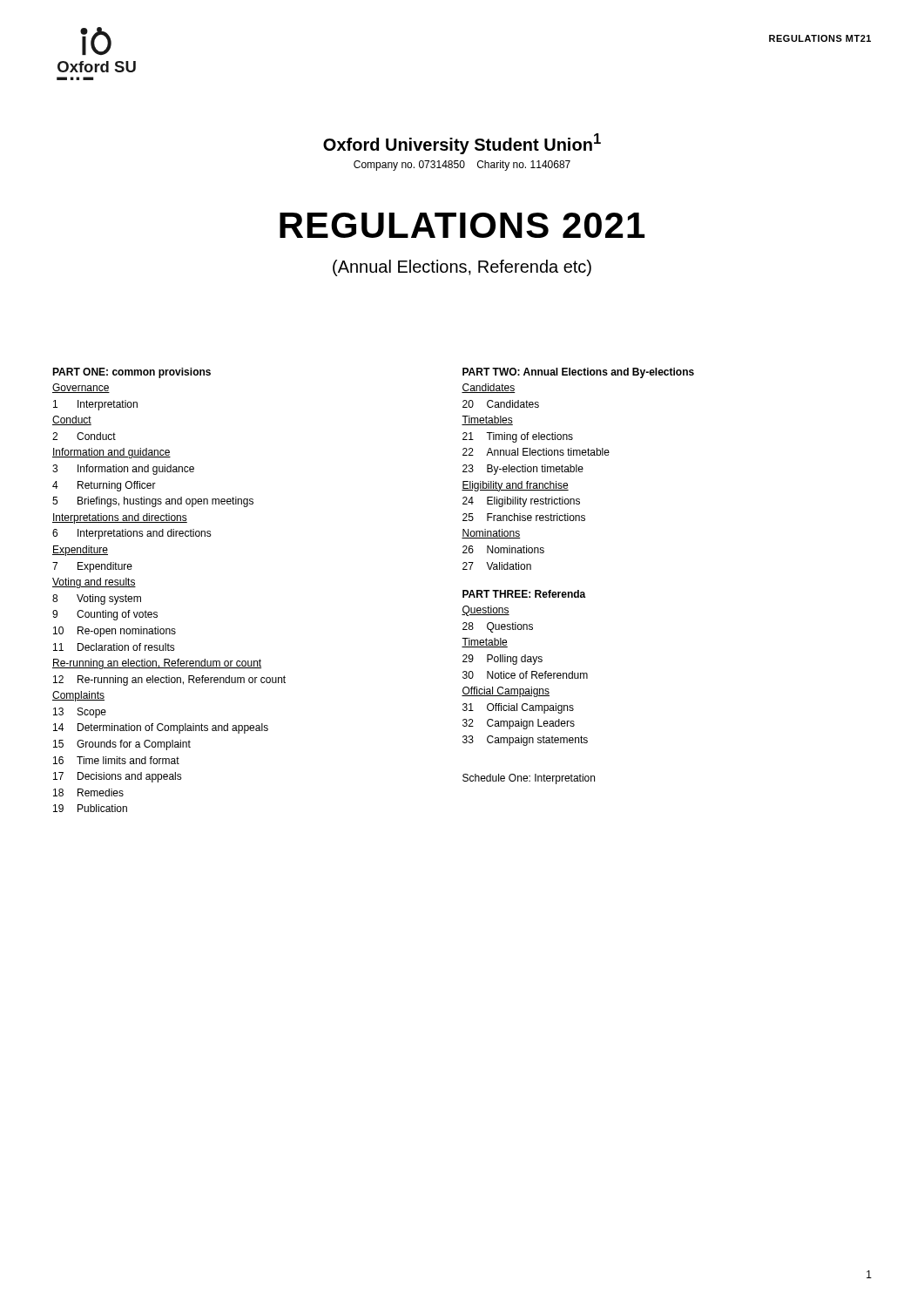Locate the text "Voting and results"
Image resolution: width=924 pixels, height=1307 pixels.
94,583
